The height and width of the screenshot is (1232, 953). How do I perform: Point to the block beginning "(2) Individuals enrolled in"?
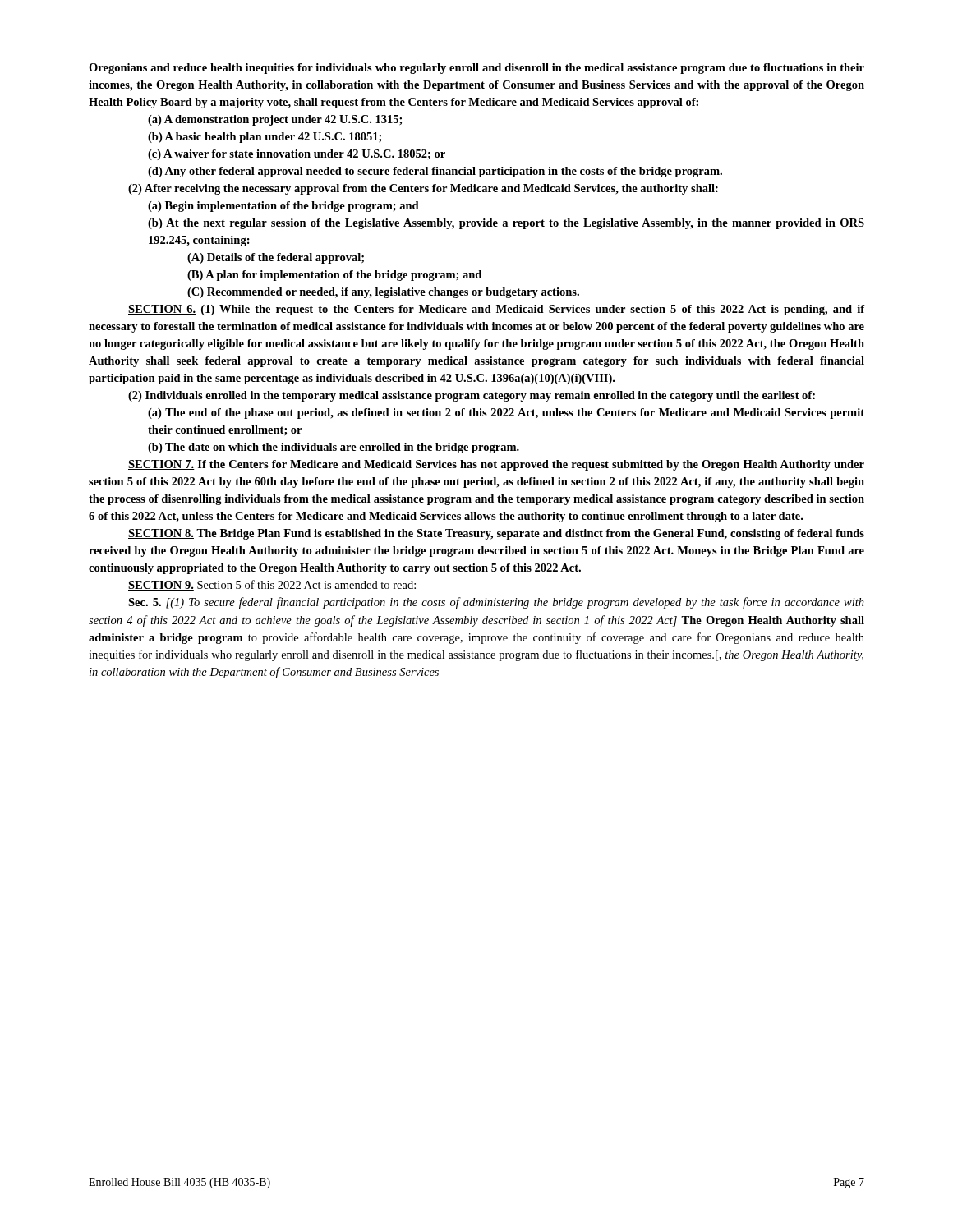(476, 396)
